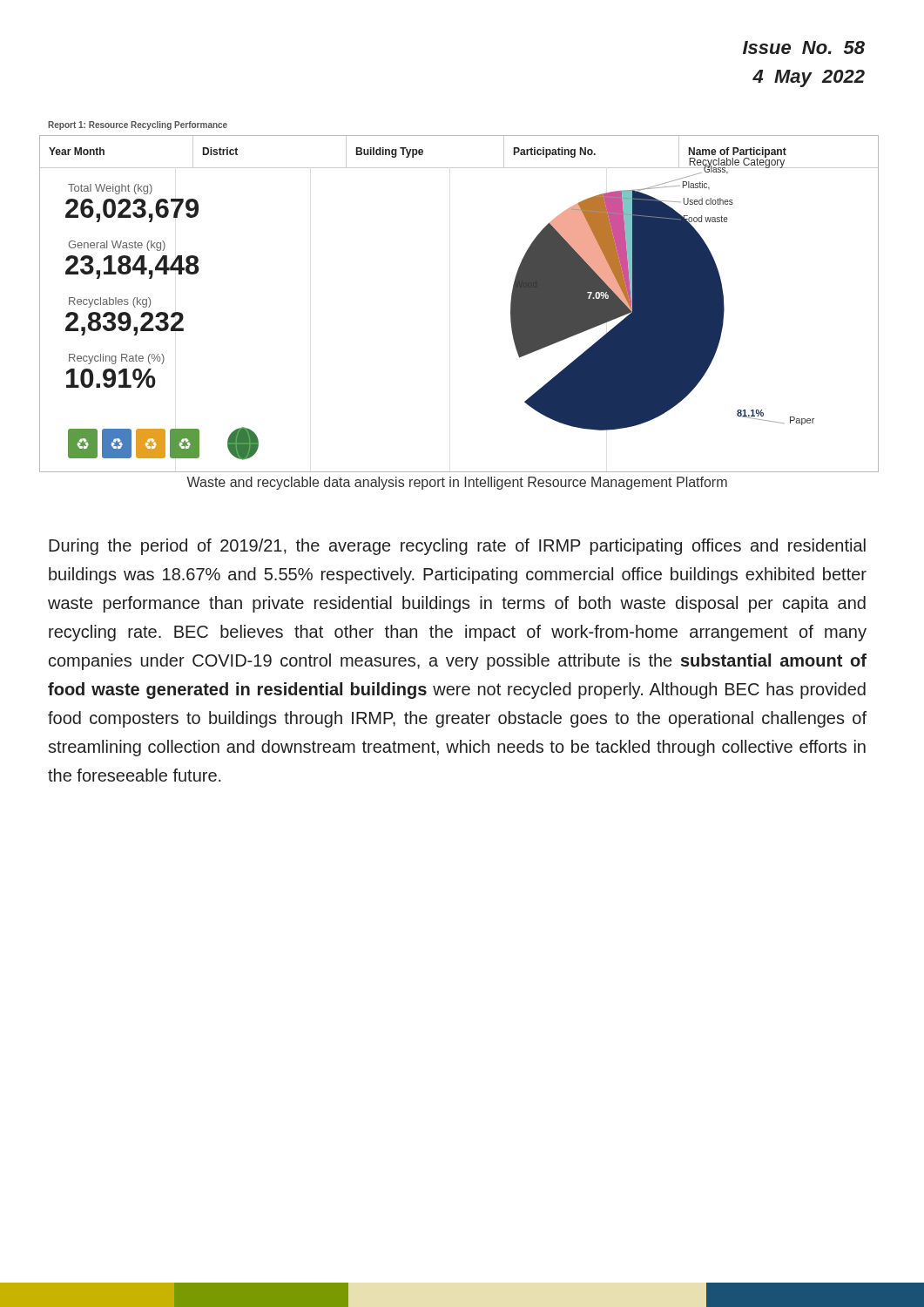Find the table that mentions "Year Month District Building"
The height and width of the screenshot is (1307, 924).
[x=459, y=304]
